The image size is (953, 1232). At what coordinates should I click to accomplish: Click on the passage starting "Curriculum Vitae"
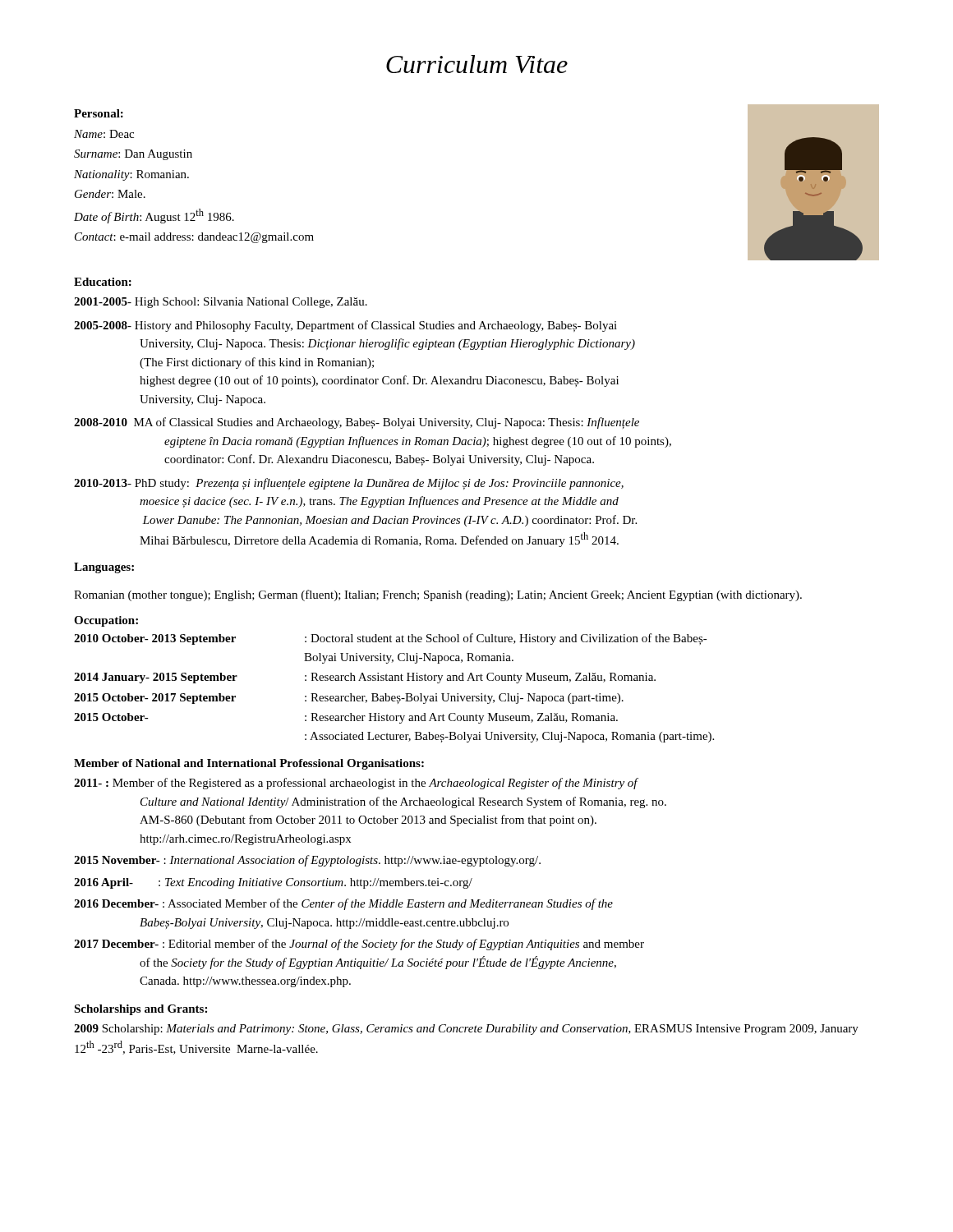pos(476,64)
